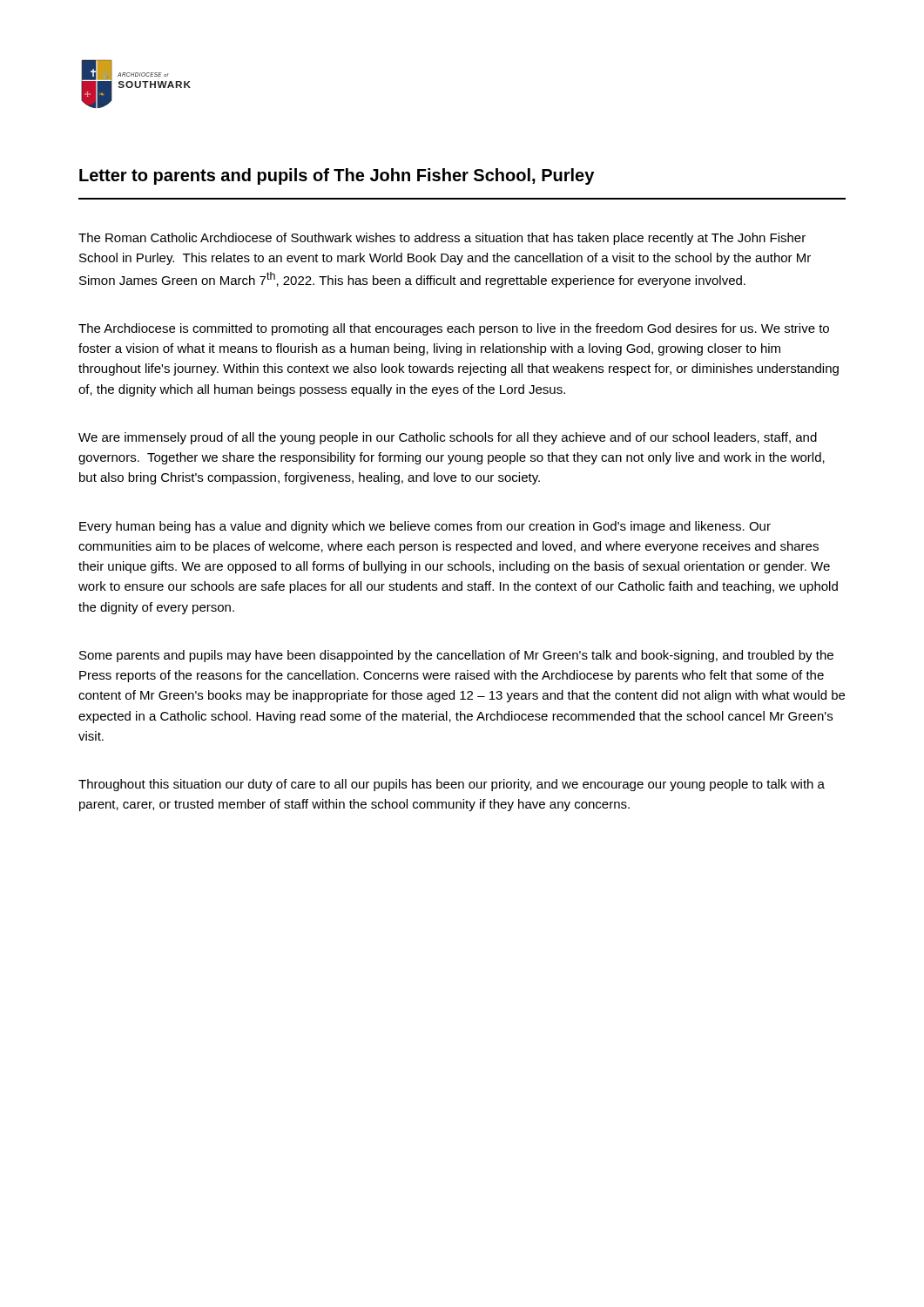Viewport: 924px width, 1307px height.
Task: Navigate to the element starting "Some parents and pupils"
Action: click(462, 695)
